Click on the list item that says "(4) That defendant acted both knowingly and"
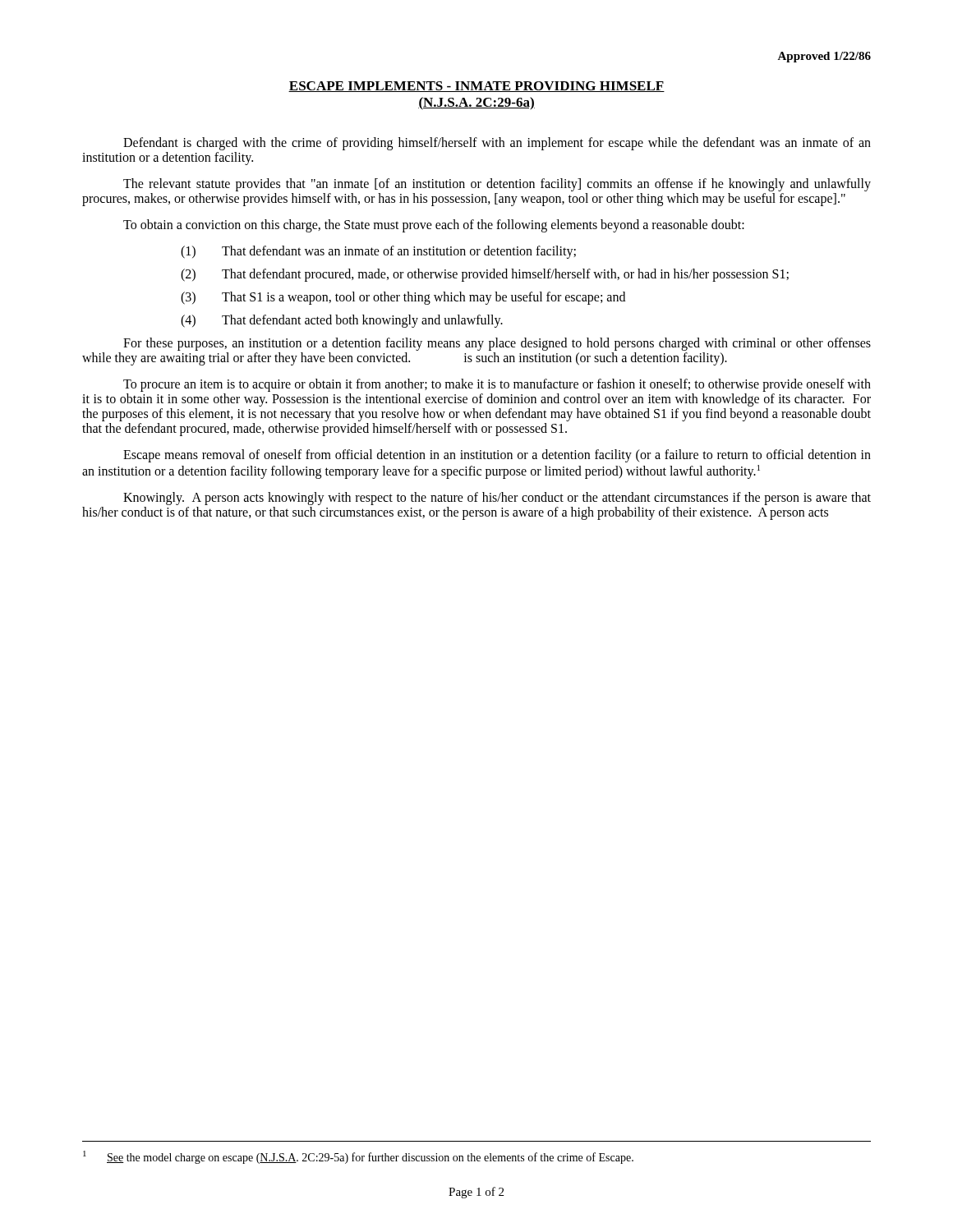The image size is (953, 1232). [342, 321]
